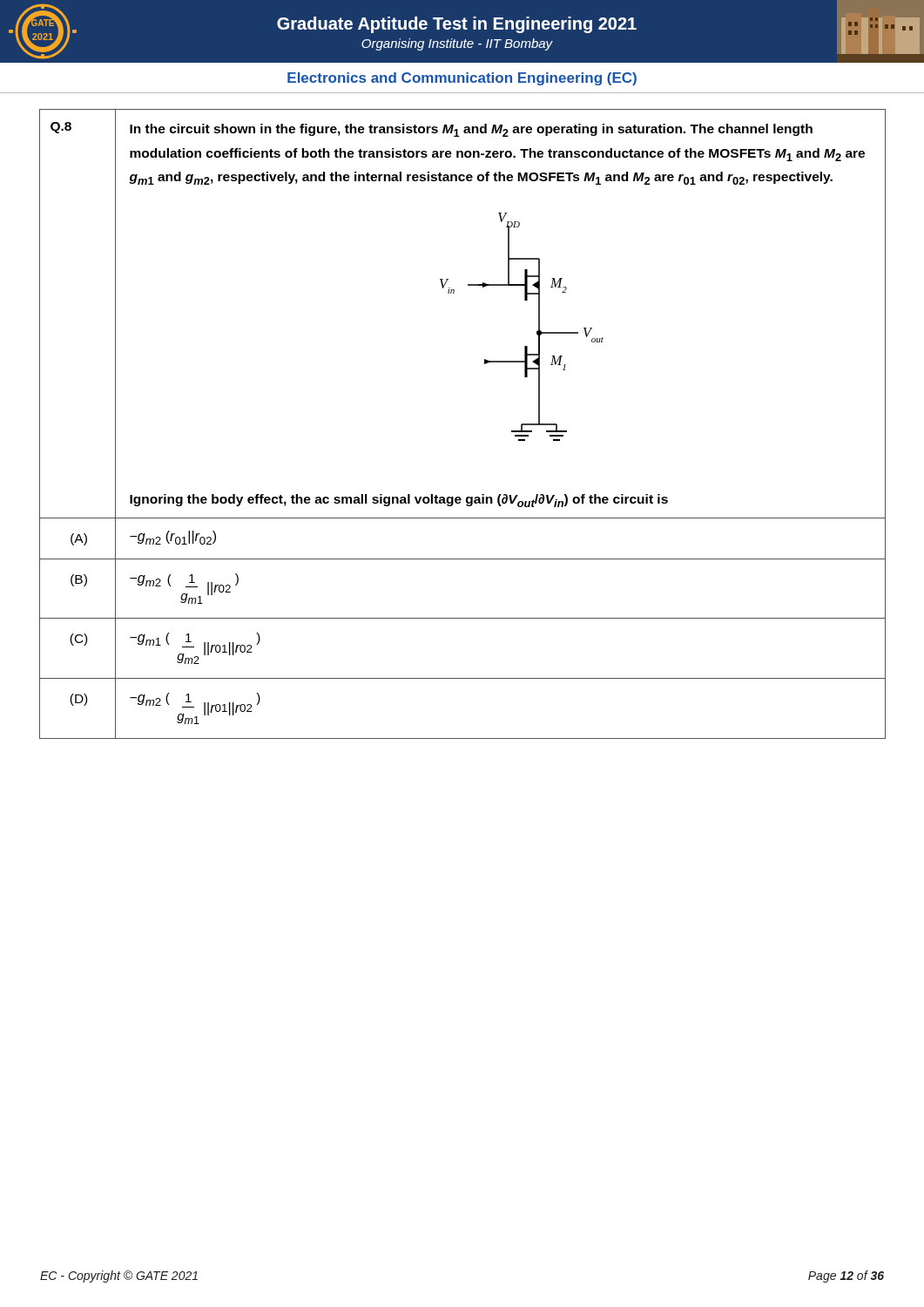This screenshot has width=924, height=1307.
Task: Click on the element starting "(D) −gm2 ("
Action: click(462, 708)
